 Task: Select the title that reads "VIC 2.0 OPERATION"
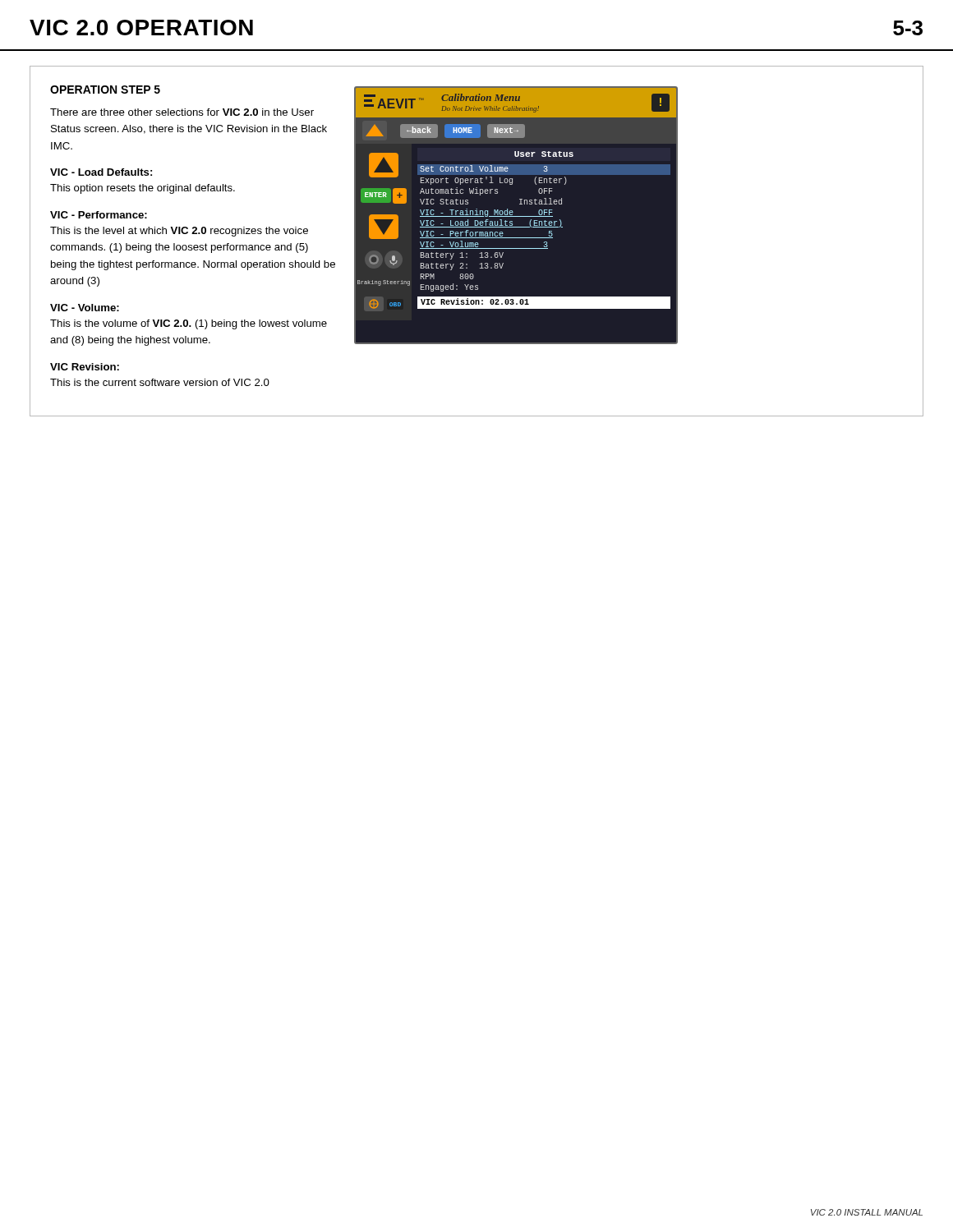[x=142, y=28]
